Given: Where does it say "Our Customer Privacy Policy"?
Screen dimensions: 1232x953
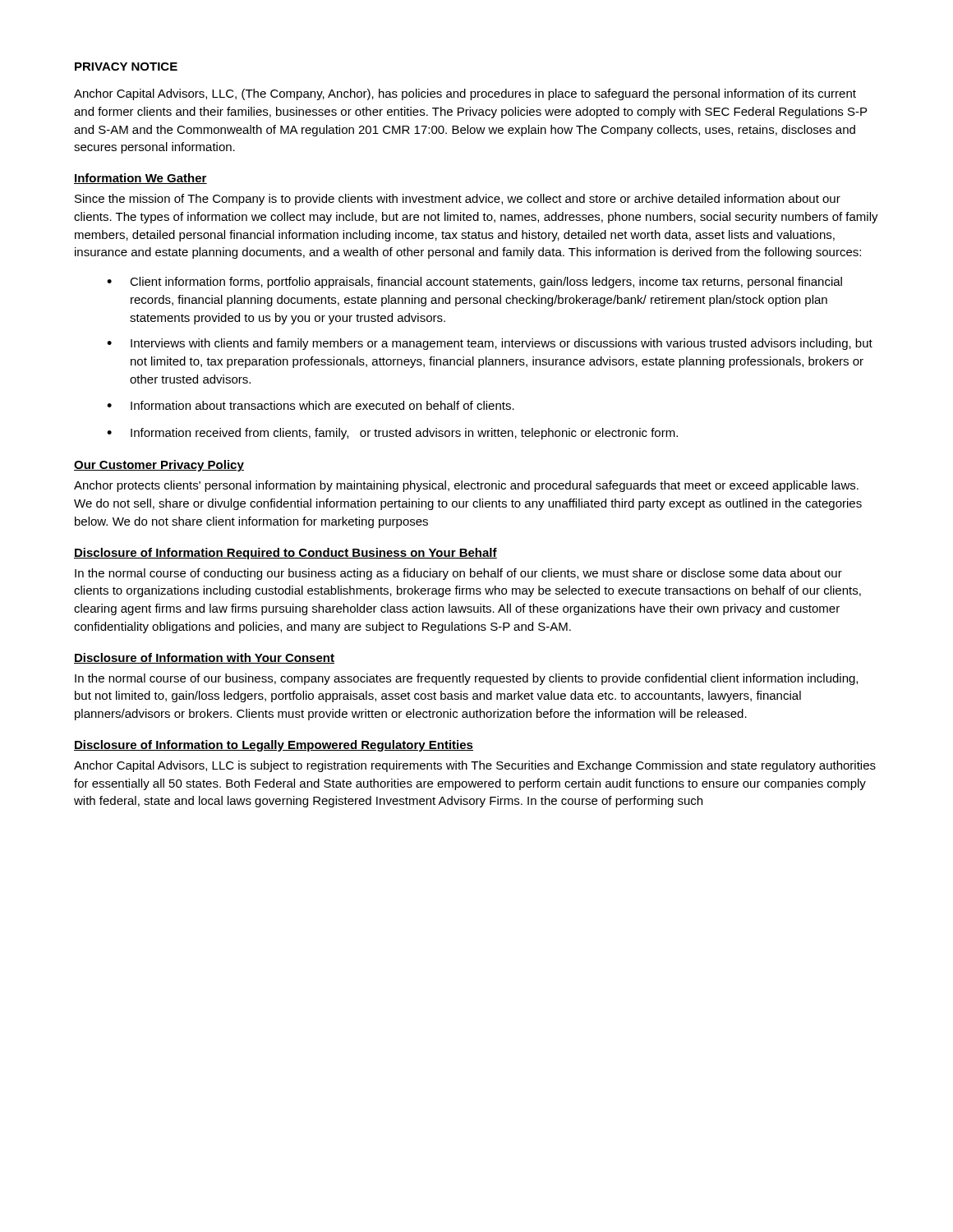Looking at the screenshot, I should (x=159, y=465).
